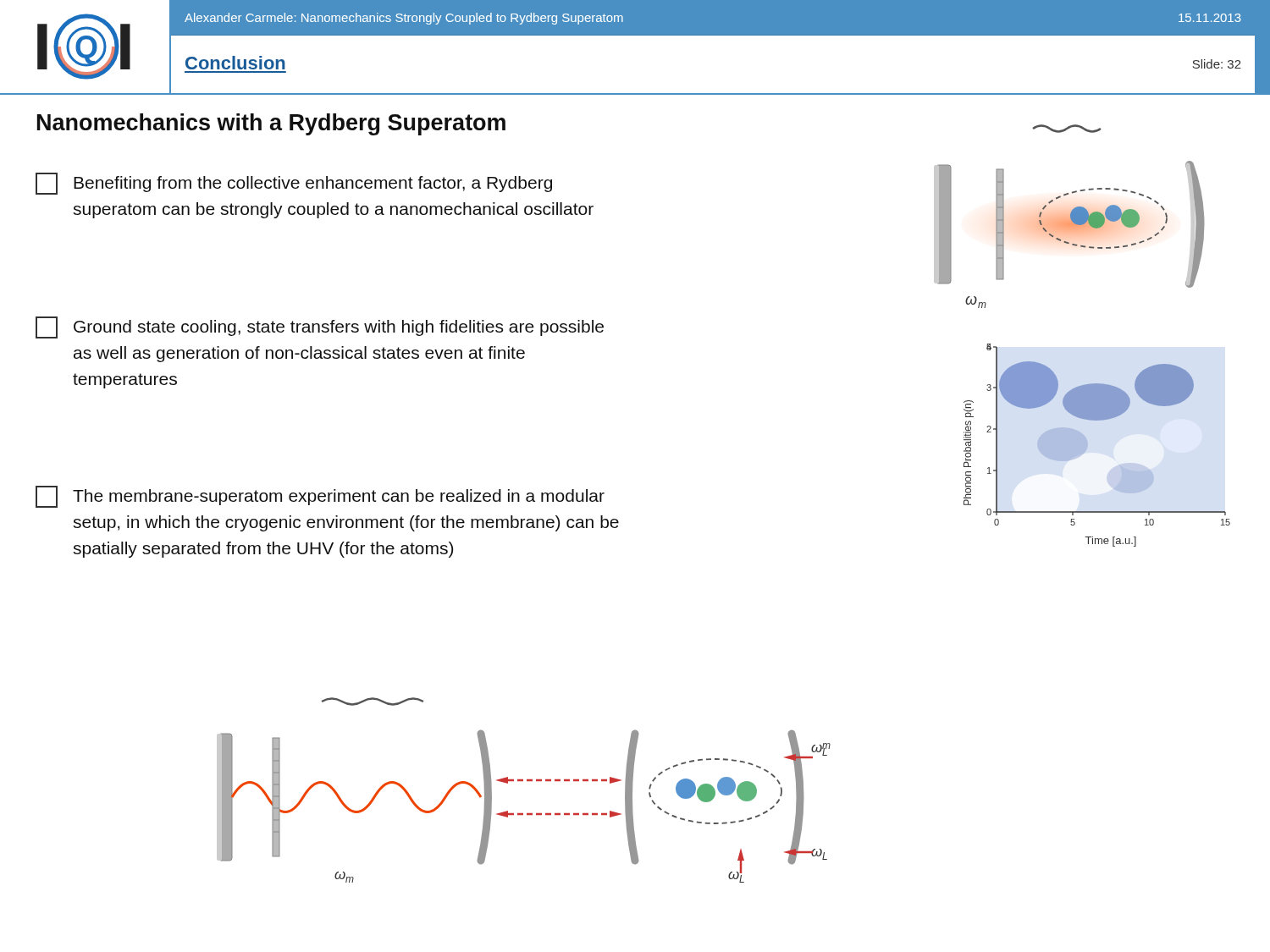Find the block on this page that starts "The membrane-superatom experiment"
The image size is (1270, 952).
coord(332,522)
